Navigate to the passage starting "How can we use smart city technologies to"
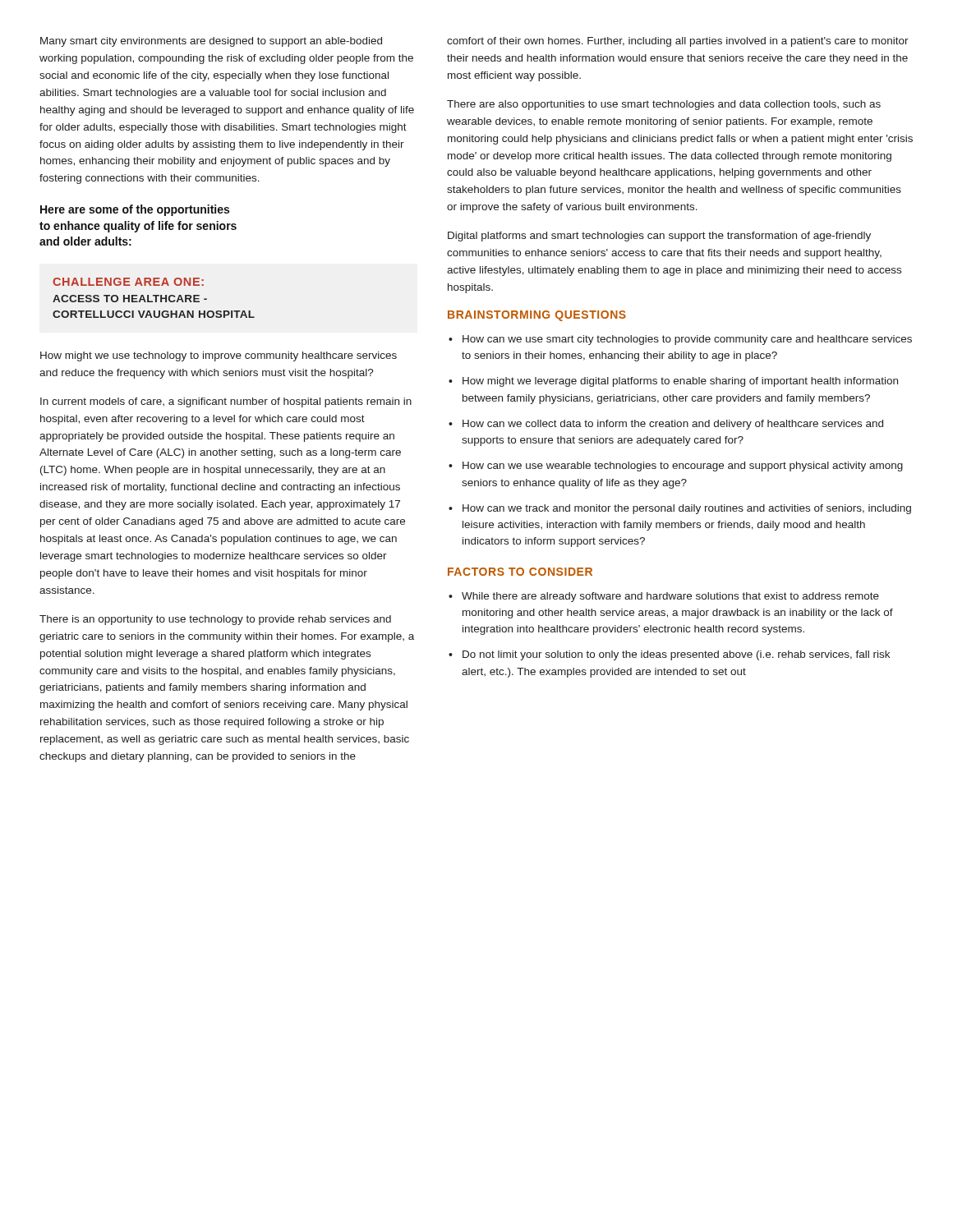The height and width of the screenshot is (1232, 953). coord(687,347)
